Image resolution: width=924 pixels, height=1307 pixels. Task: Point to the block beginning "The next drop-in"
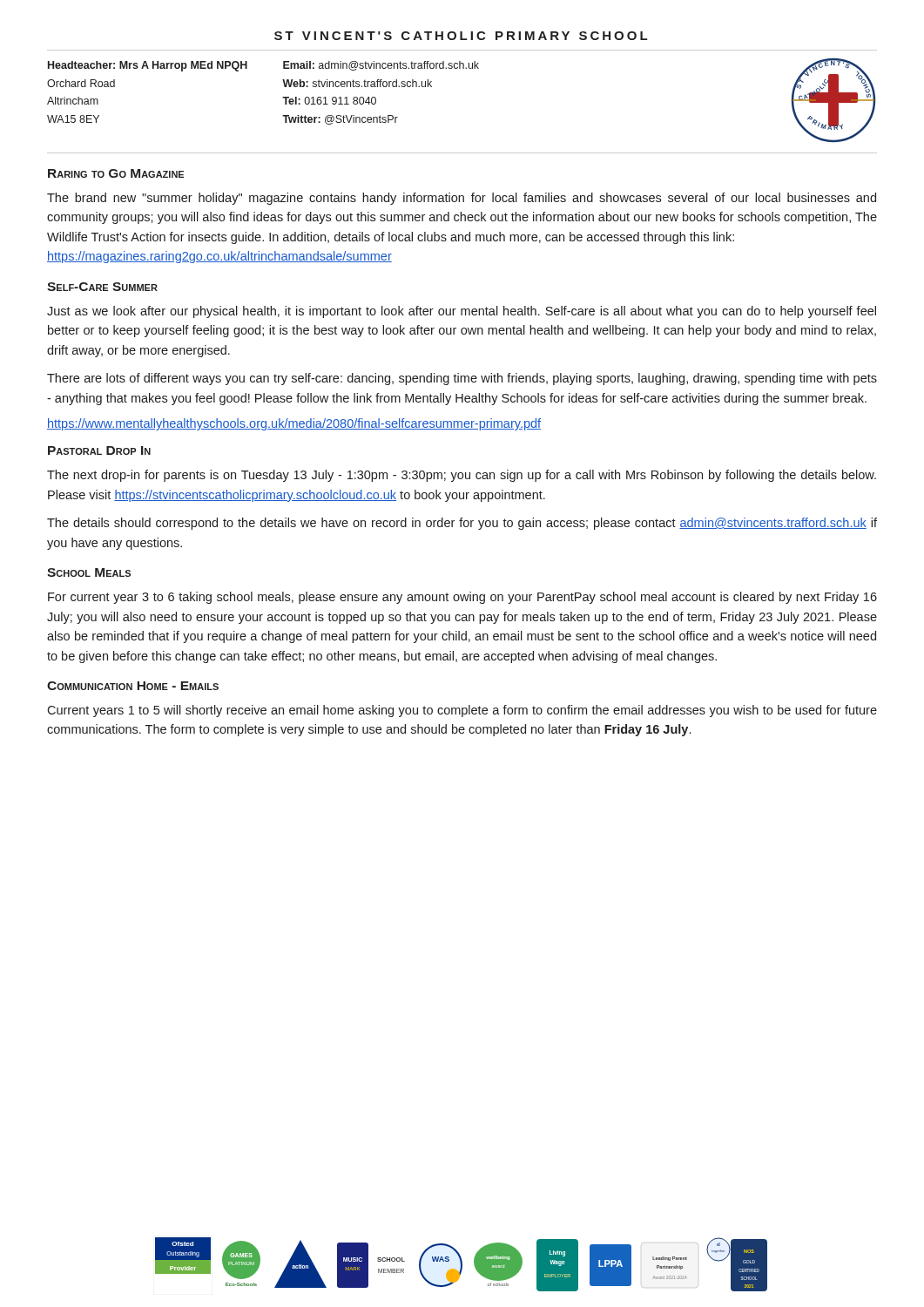tap(462, 485)
